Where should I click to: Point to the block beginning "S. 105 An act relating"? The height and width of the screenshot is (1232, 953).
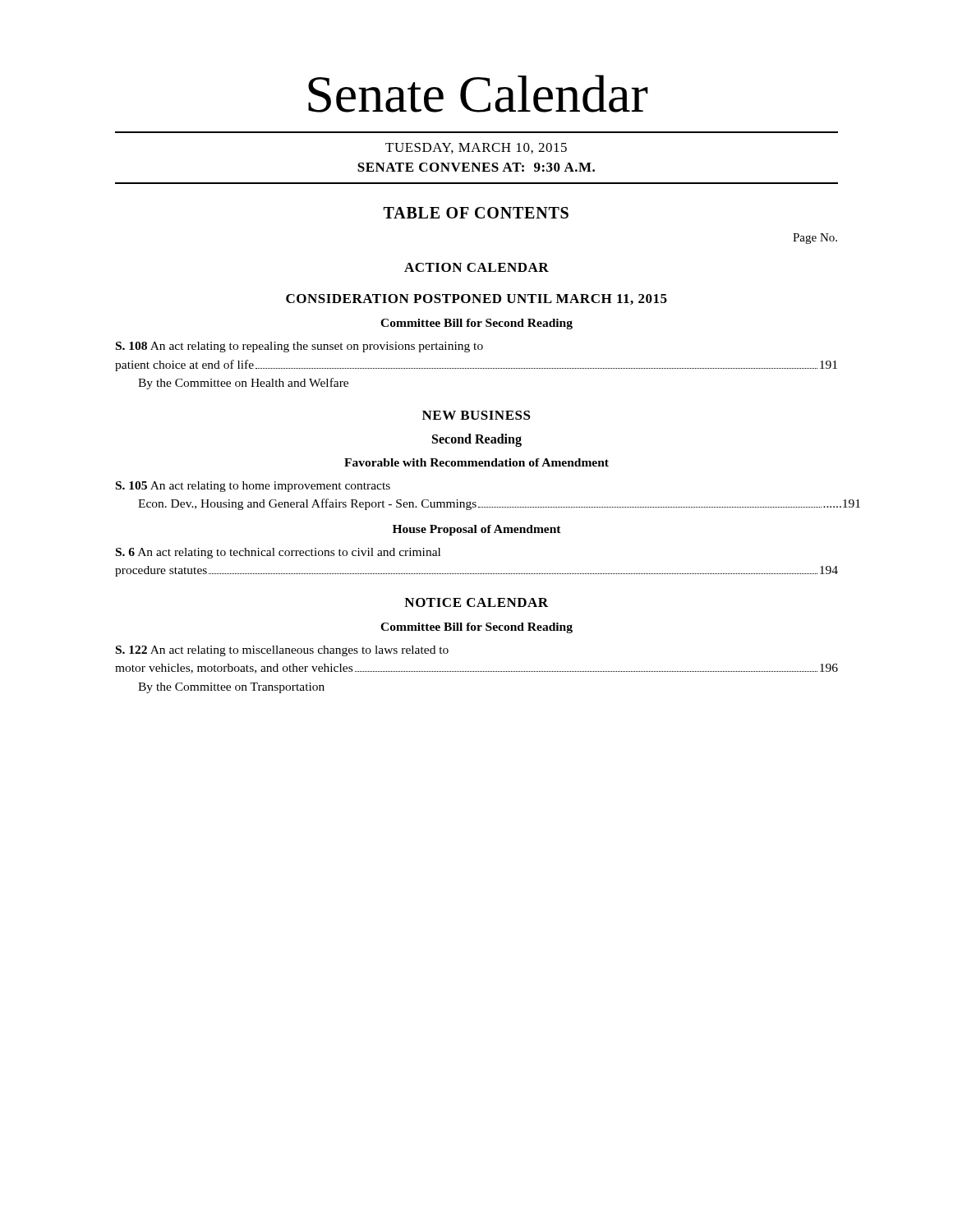coord(476,495)
